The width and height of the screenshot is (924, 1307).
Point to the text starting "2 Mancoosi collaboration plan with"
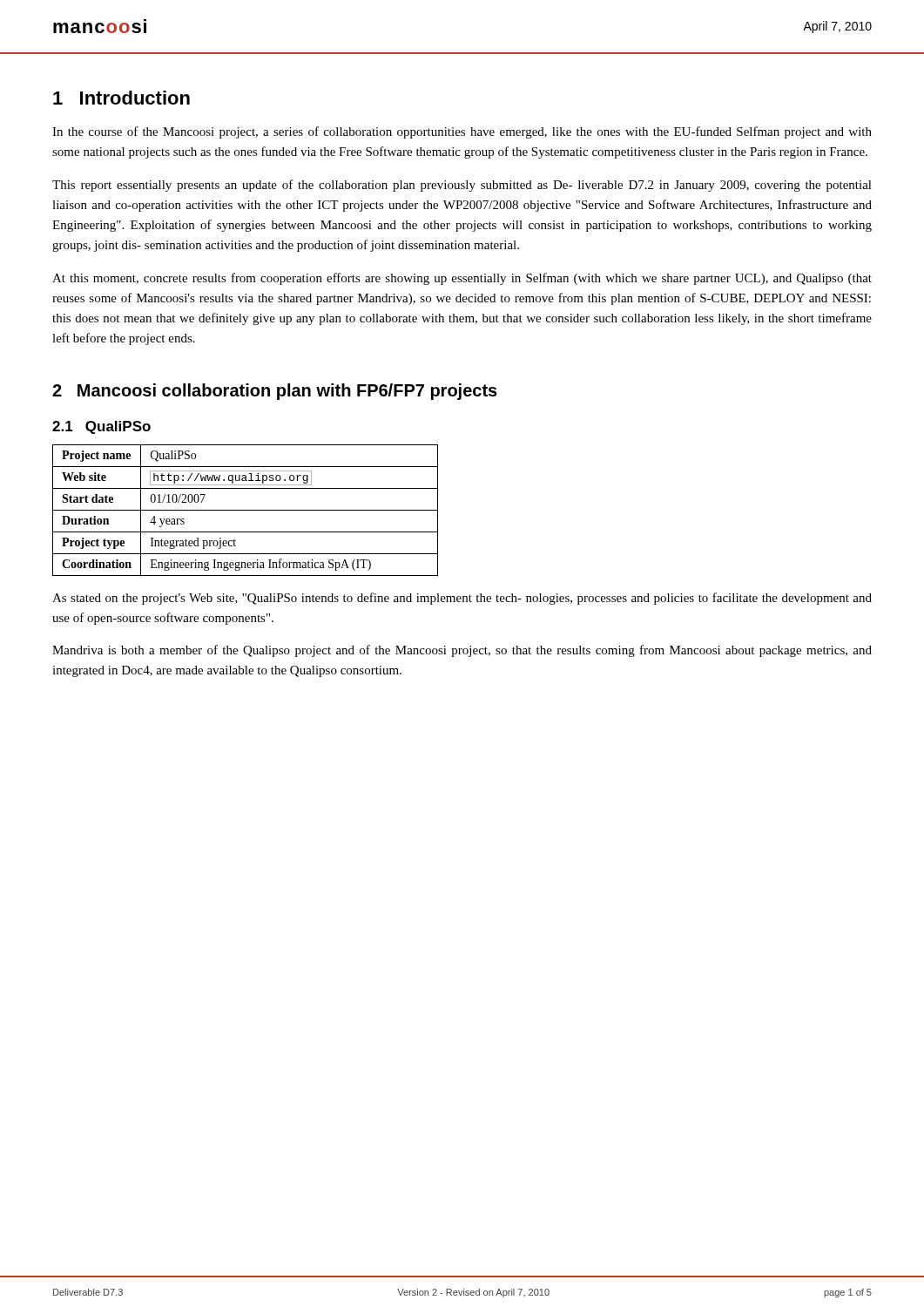[x=462, y=390]
